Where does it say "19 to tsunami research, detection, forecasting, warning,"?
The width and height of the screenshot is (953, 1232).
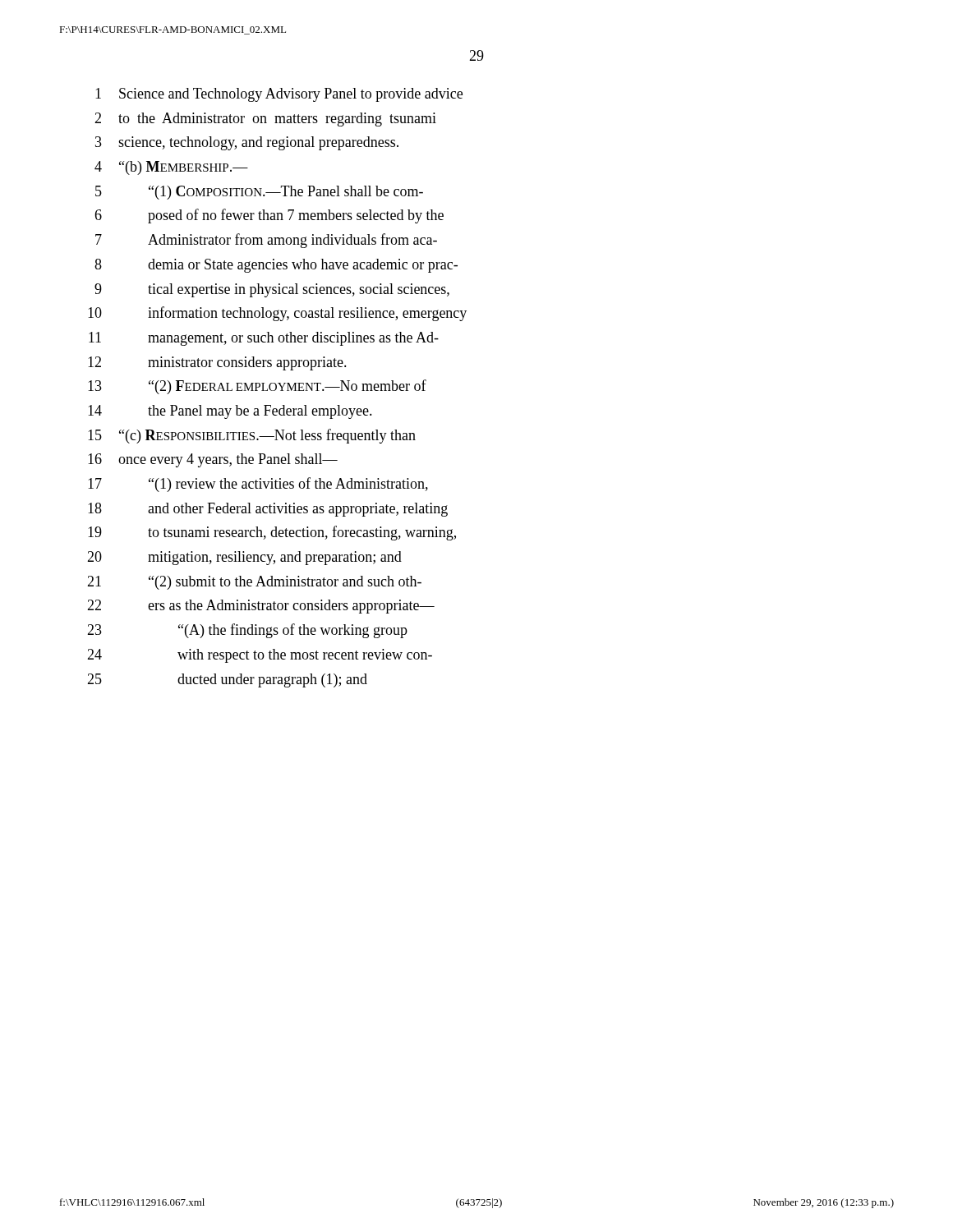pos(272,533)
